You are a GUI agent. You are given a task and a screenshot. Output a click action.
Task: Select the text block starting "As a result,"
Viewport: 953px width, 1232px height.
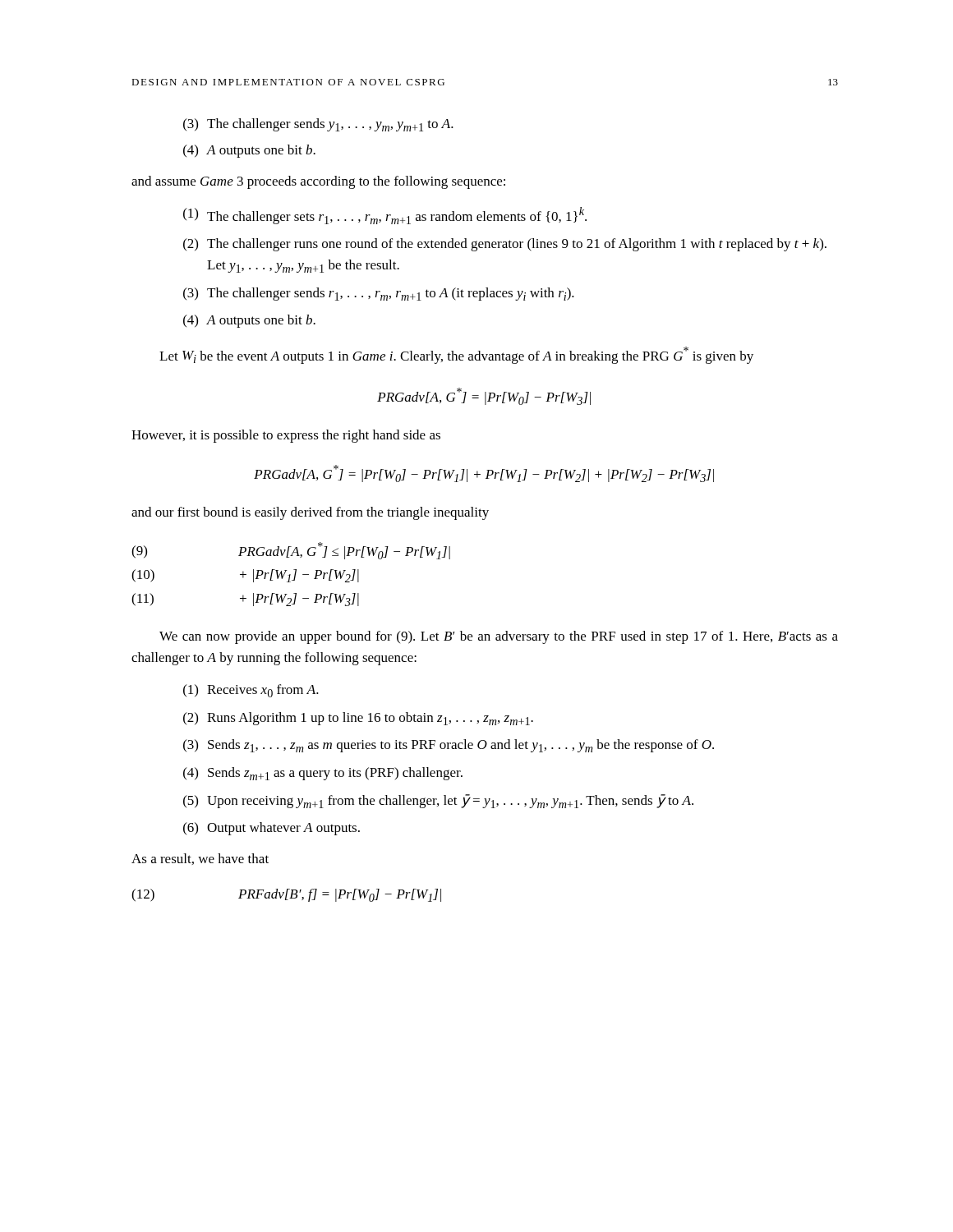pyautogui.click(x=200, y=859)
